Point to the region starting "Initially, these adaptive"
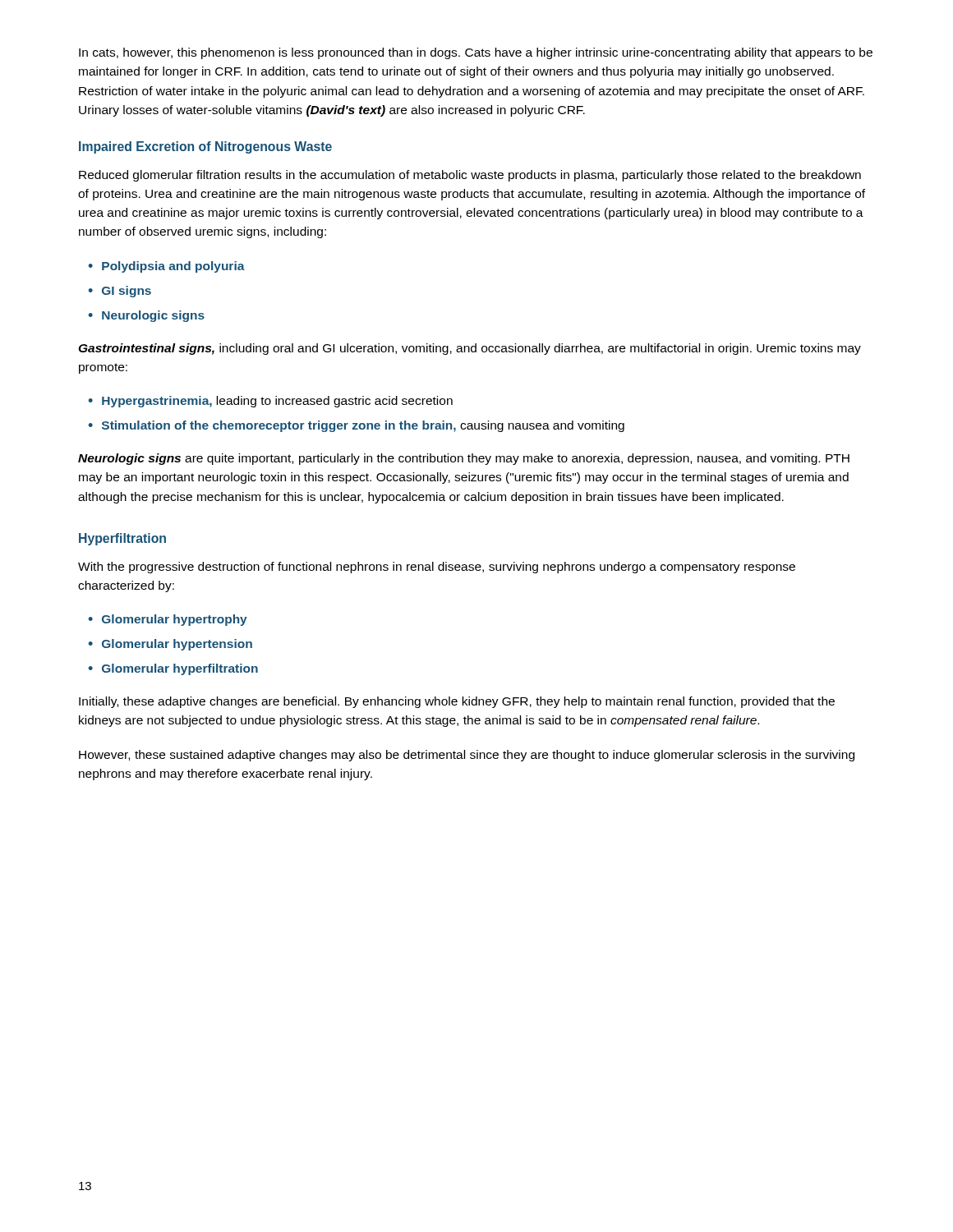Image resolution: width=953 pixels, height=1232 pixels. [457, 711]
